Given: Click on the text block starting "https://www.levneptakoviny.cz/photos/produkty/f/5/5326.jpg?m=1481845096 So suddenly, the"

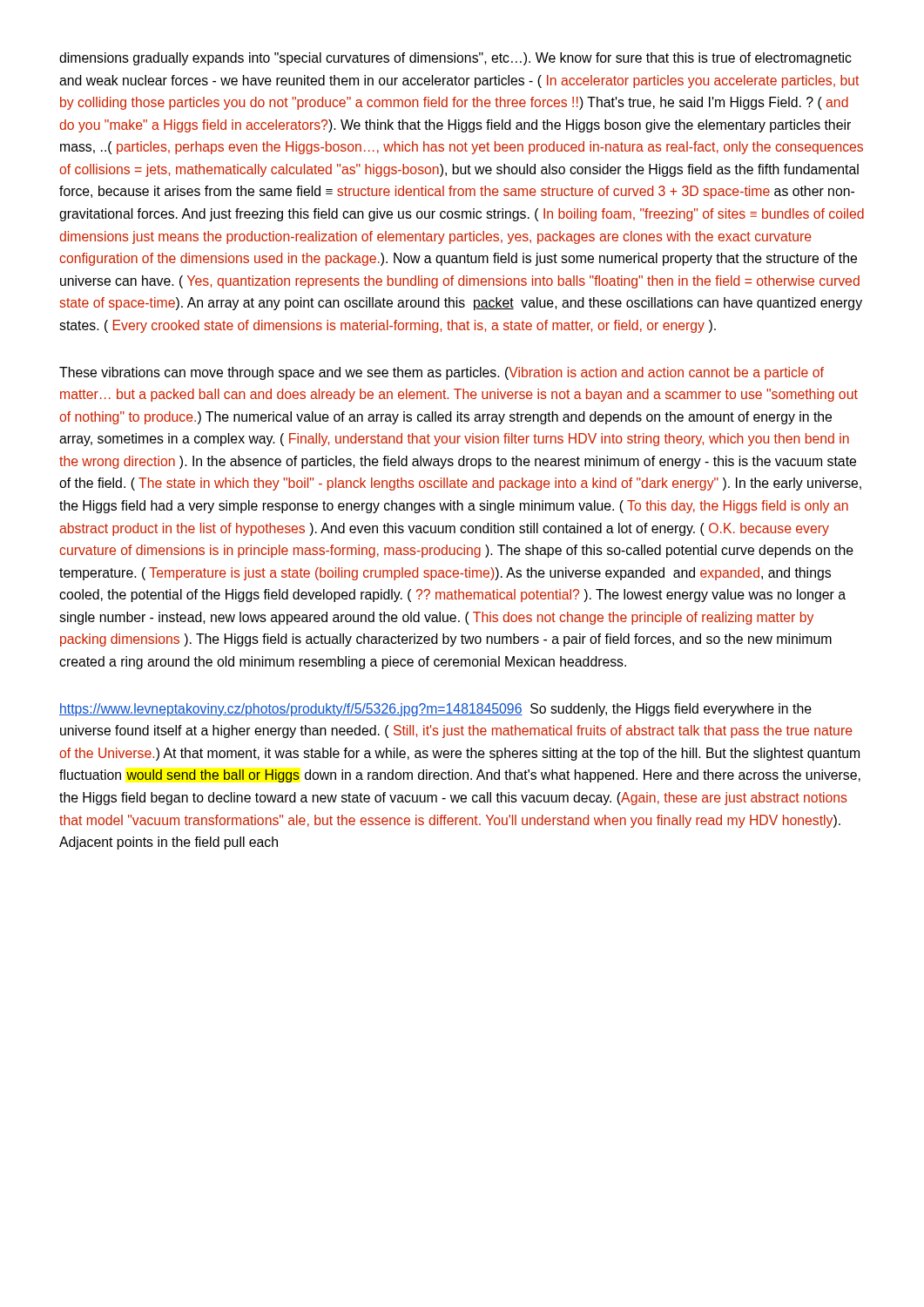Looking at the screenshot, I should pyautogui.click(x=460, y=775).
